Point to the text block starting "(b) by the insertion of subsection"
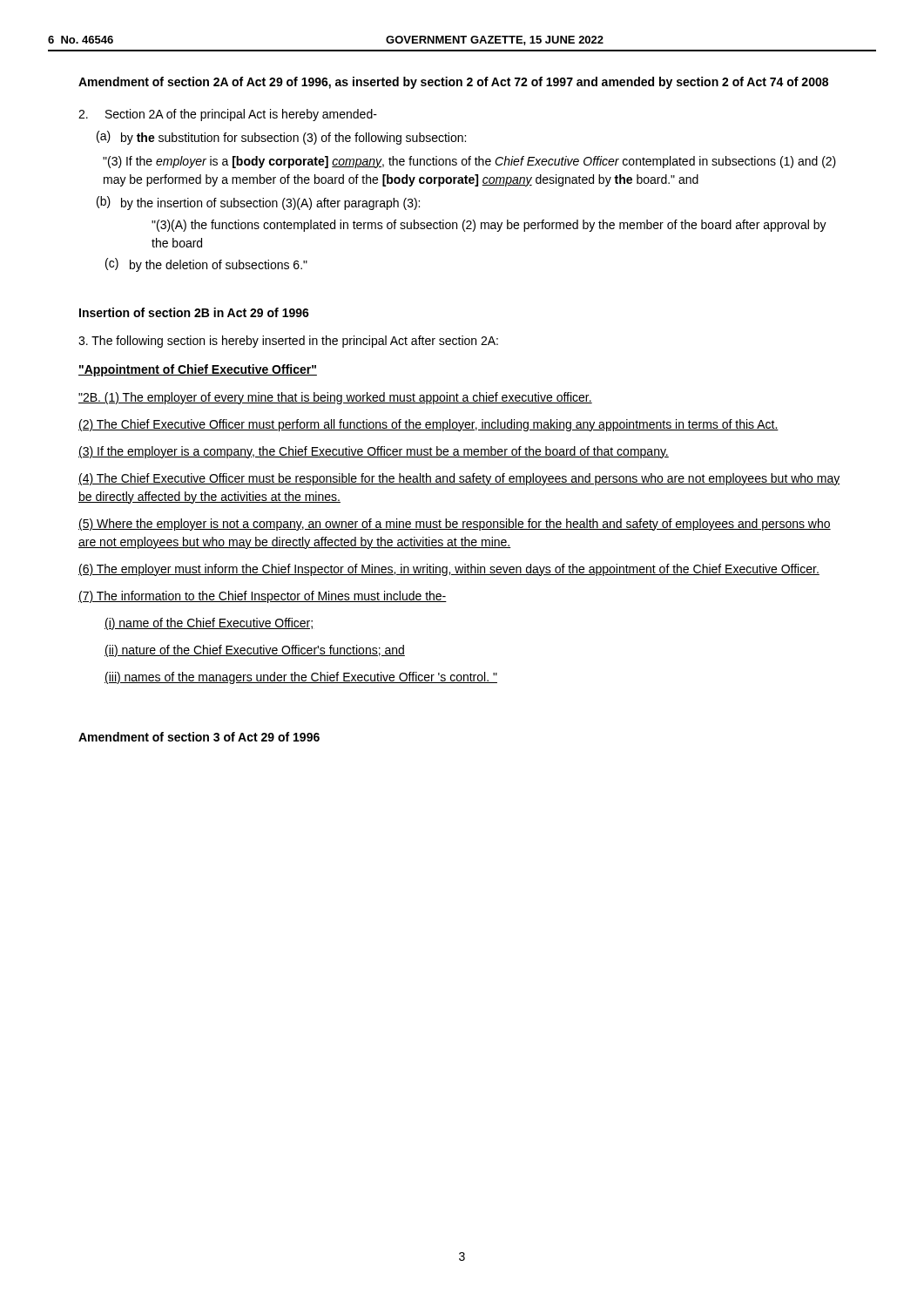The image size is (924, 1307). [x=258, y=203]
